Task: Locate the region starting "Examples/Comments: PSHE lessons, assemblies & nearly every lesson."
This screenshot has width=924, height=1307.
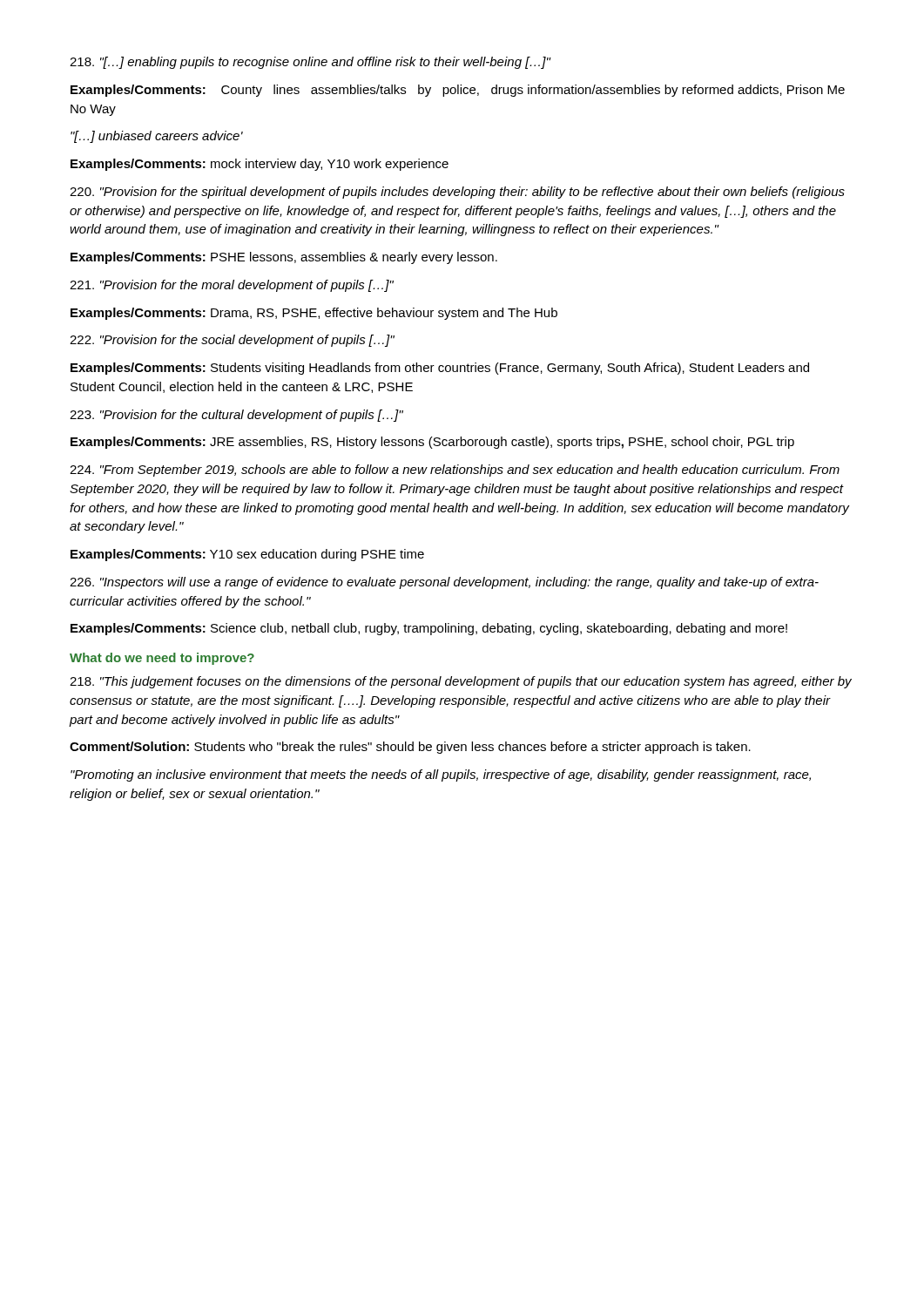Action: 462,257
